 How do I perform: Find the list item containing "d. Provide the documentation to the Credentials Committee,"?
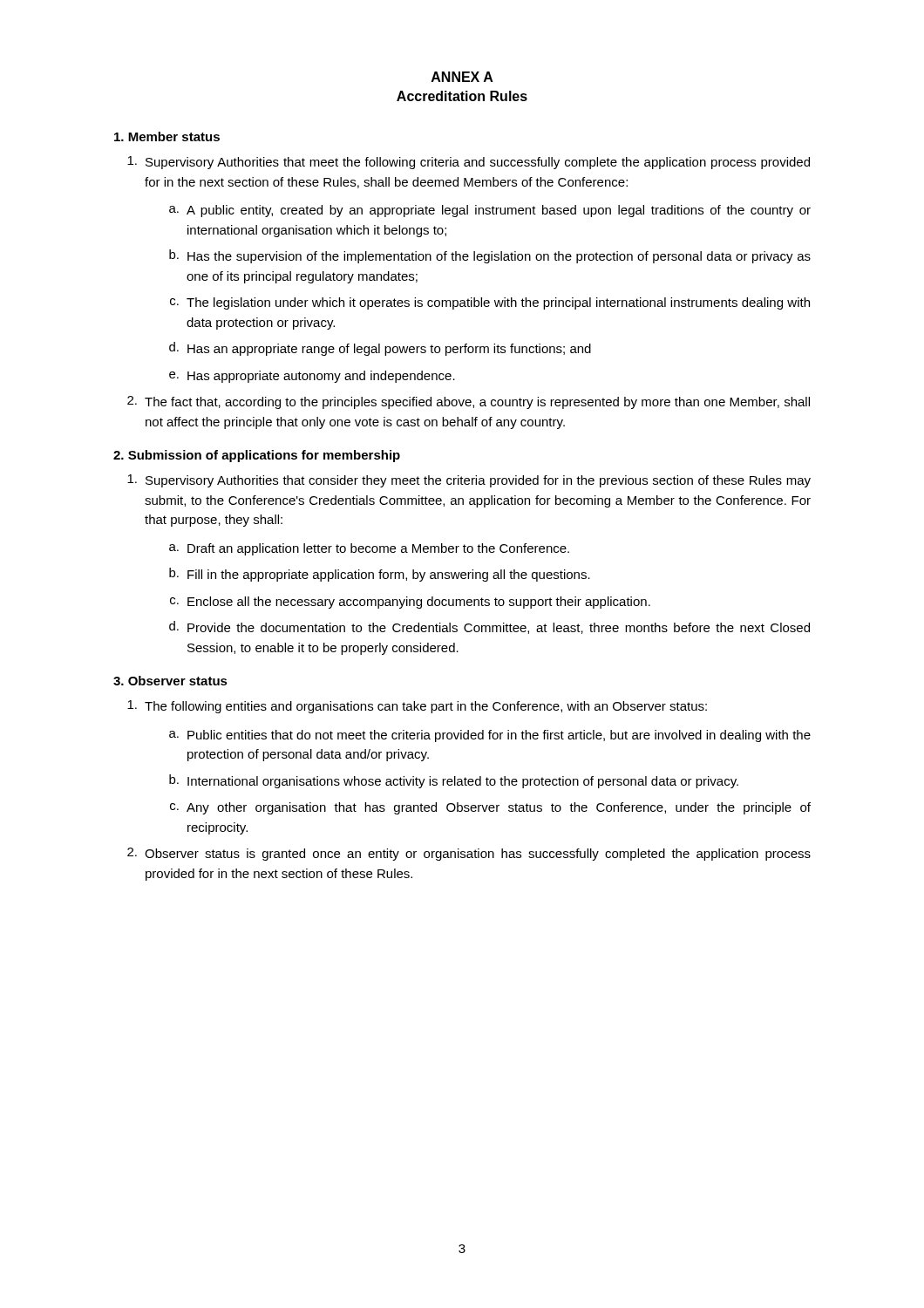tap(483, 638)
